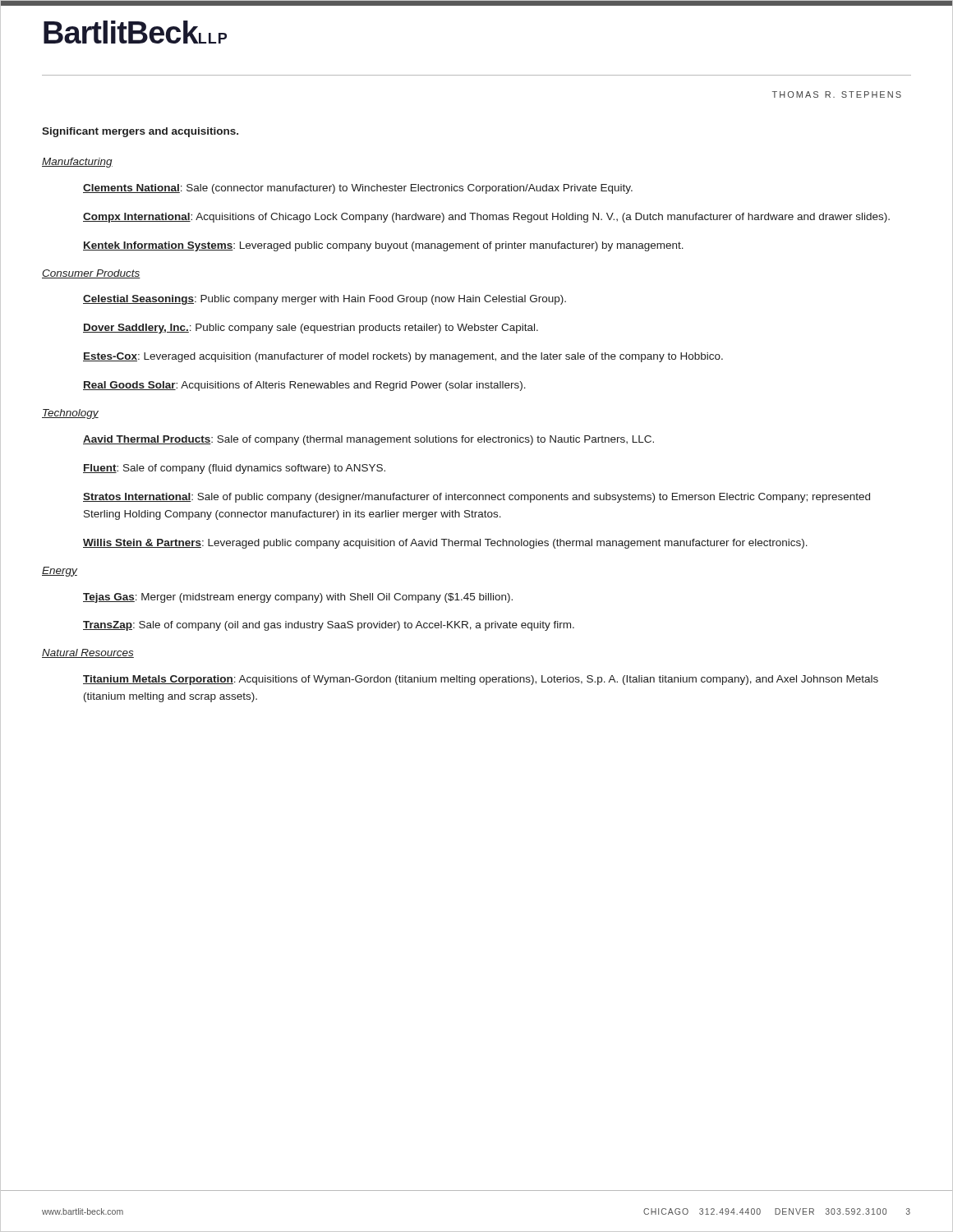The width and height of the screenshot is (953, 1232).
Task: Navigate to the region starting "Titanium Metals Corporation: Acquisitions"
Action: point(481,688)
